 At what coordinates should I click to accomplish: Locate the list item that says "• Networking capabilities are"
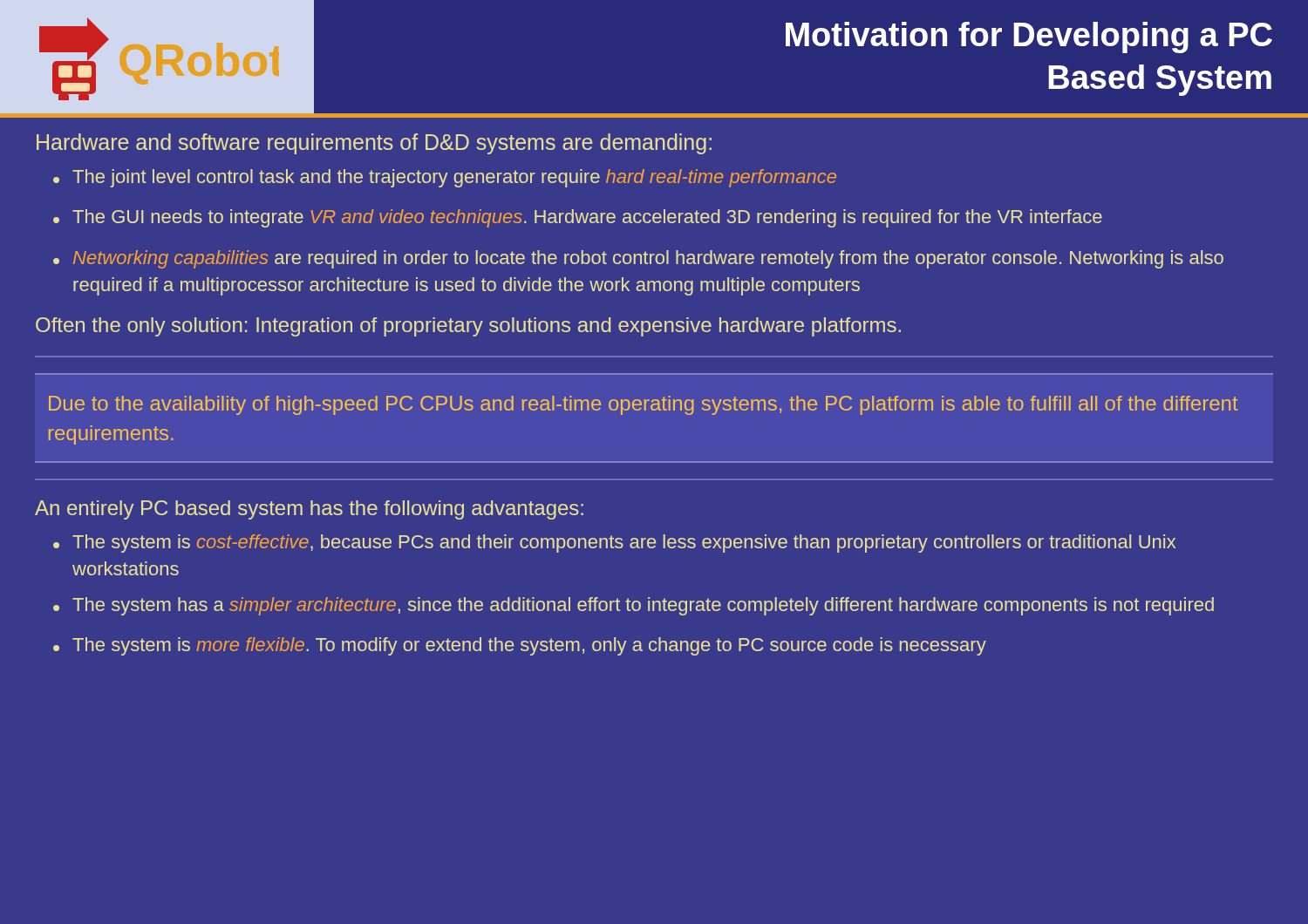pos(663,272)
